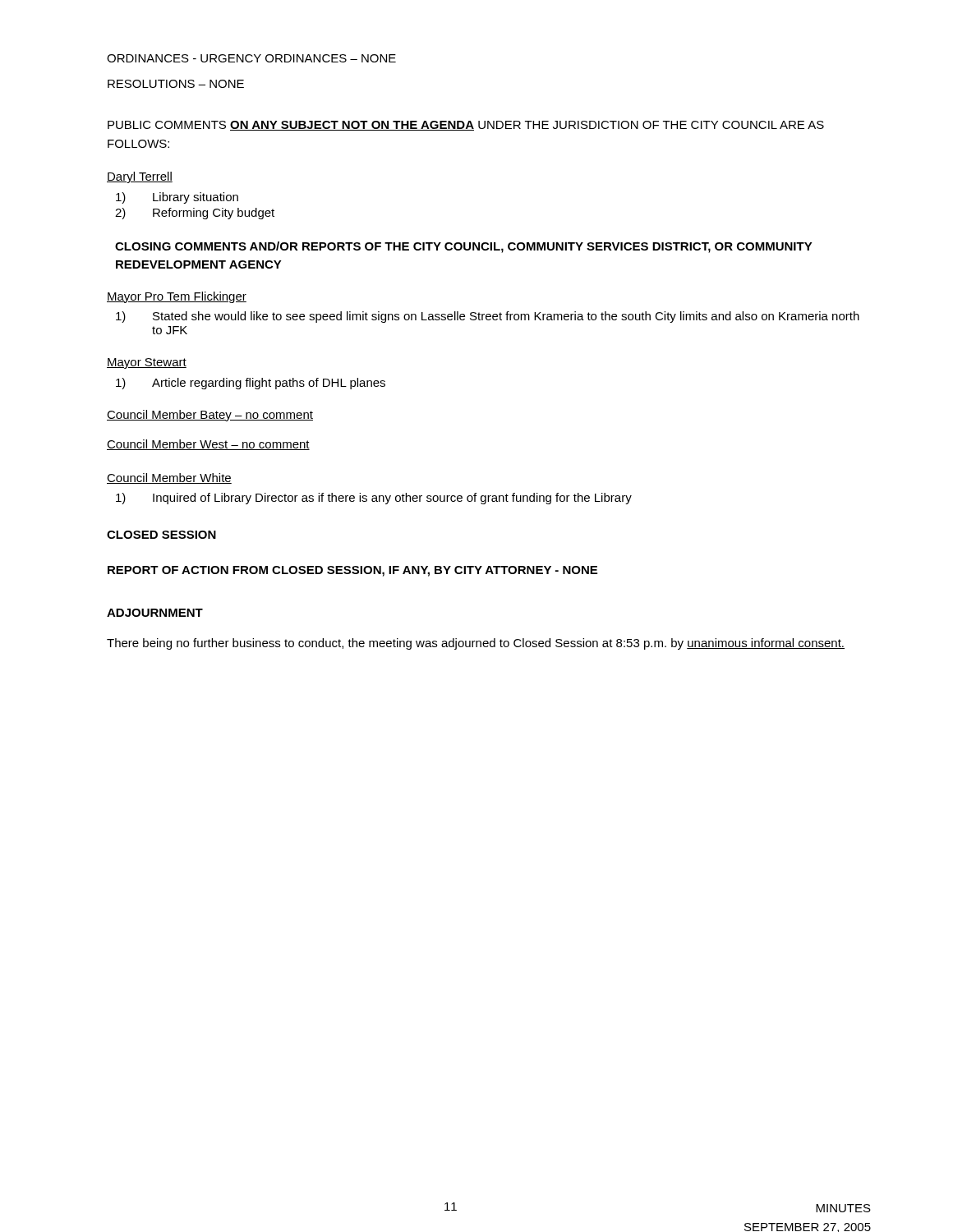The height and width of the screenshot is (1232, 953).
Task: Locate the block starting "1) Stated she would like to"
Action: pyautogui.click(x=489, y=323)
